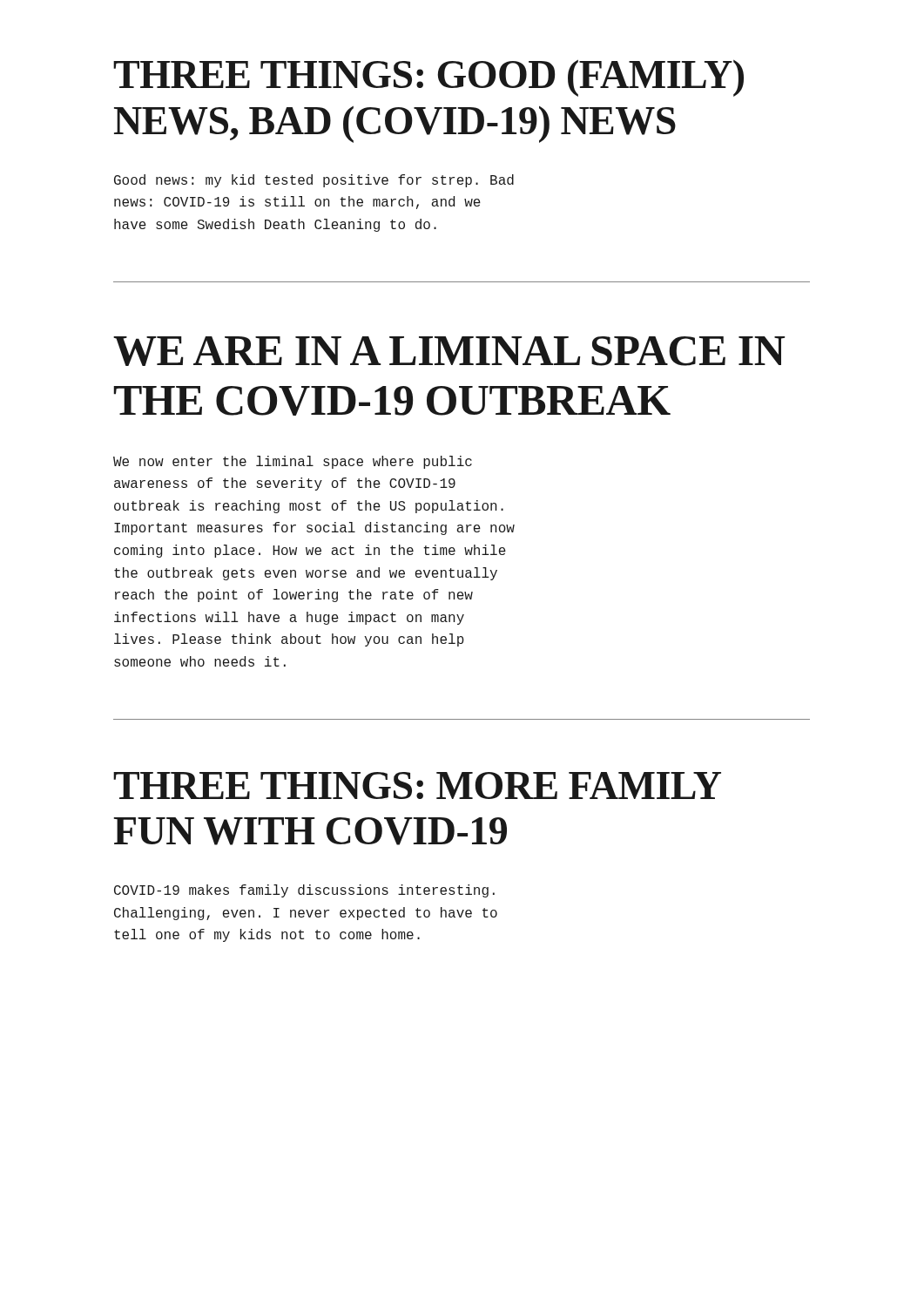The height and width of the screenshot is (1307, 924).
Task: Point to the title beginning "THREE THINGS: MORE FAMILY"
Action: click(x=462, y=809)
